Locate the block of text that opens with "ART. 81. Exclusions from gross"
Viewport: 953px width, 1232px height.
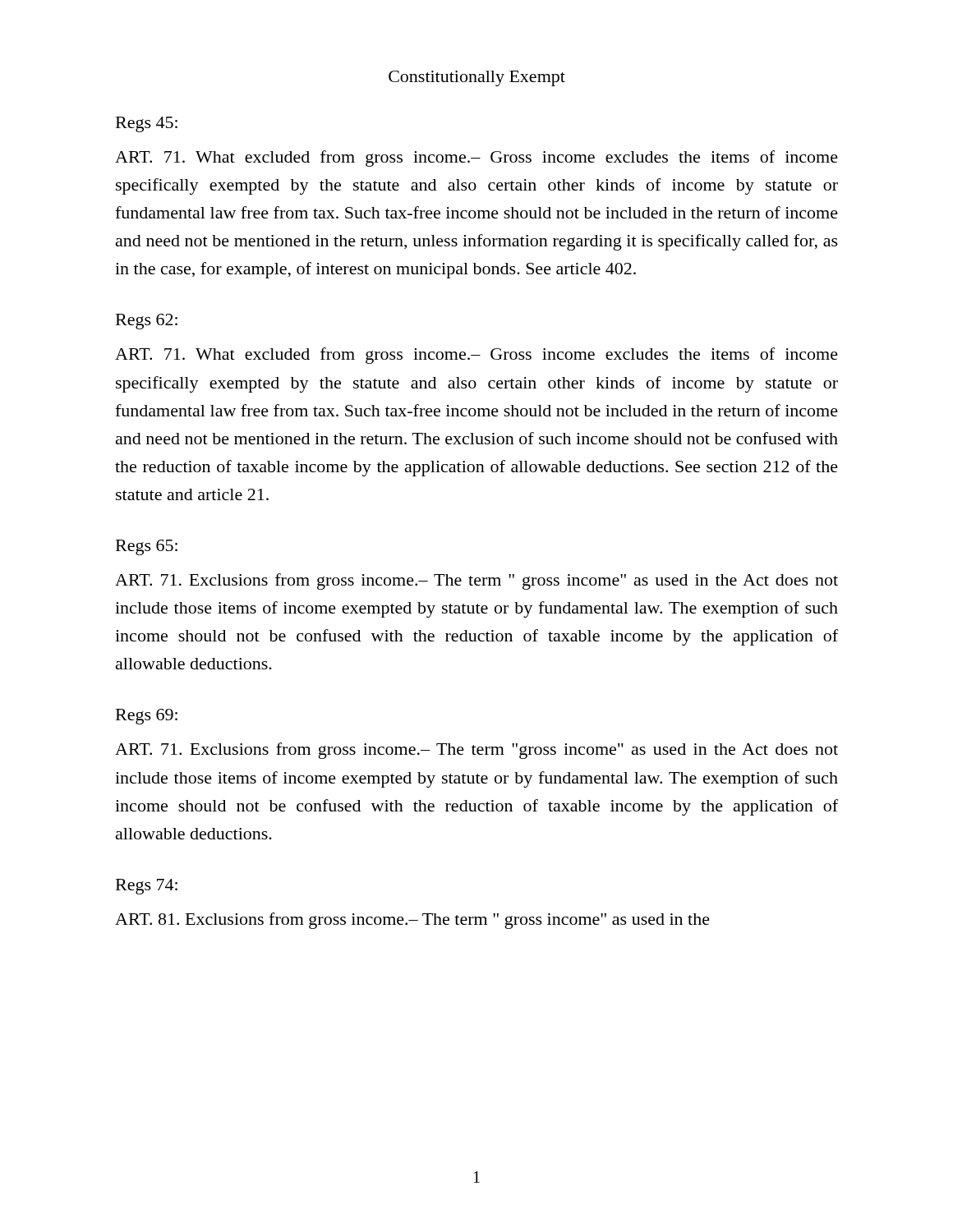pos(412,919)
